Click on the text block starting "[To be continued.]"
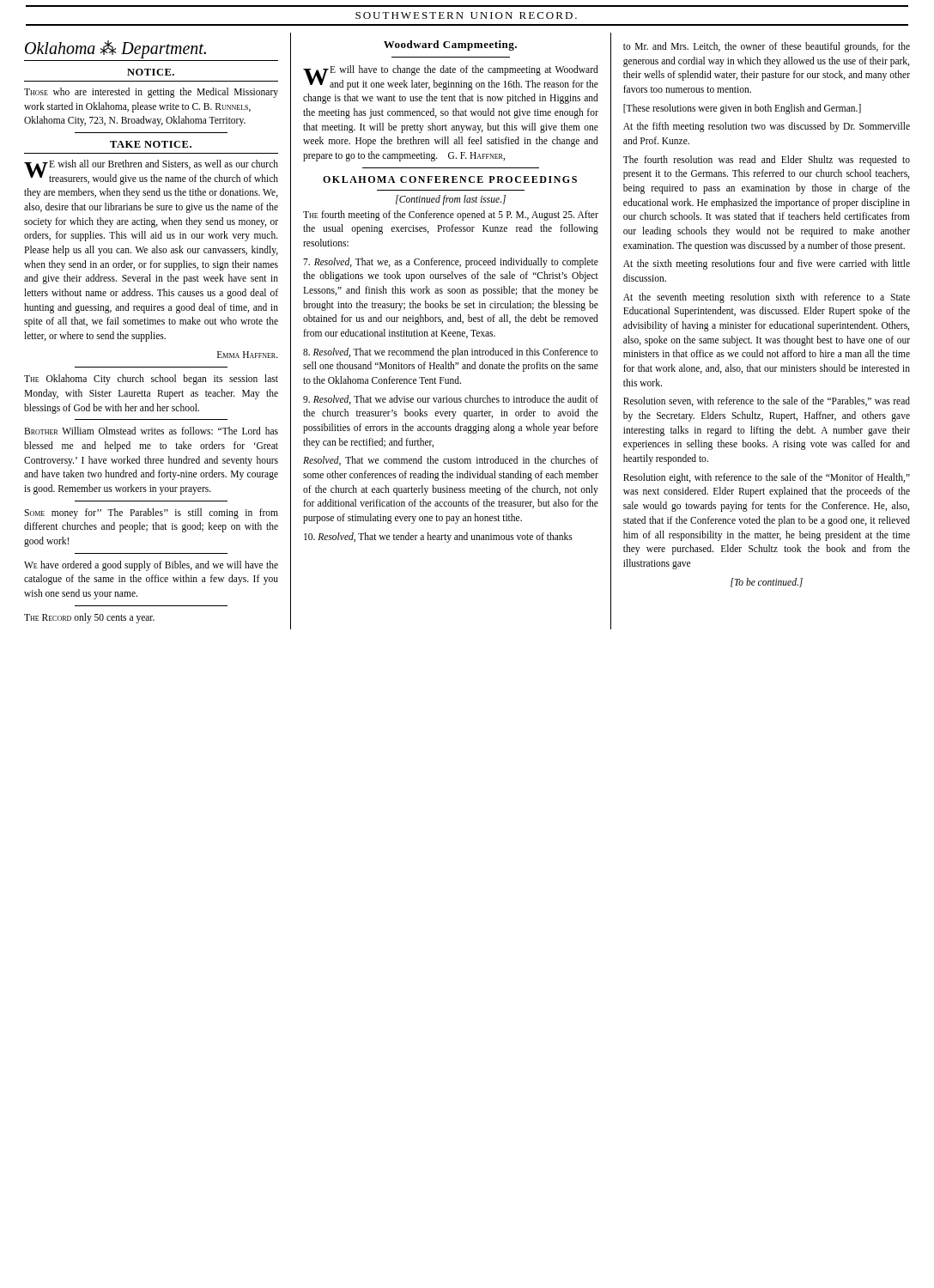The height and width of the screenshot is (1288, 934). pos(767,582)
